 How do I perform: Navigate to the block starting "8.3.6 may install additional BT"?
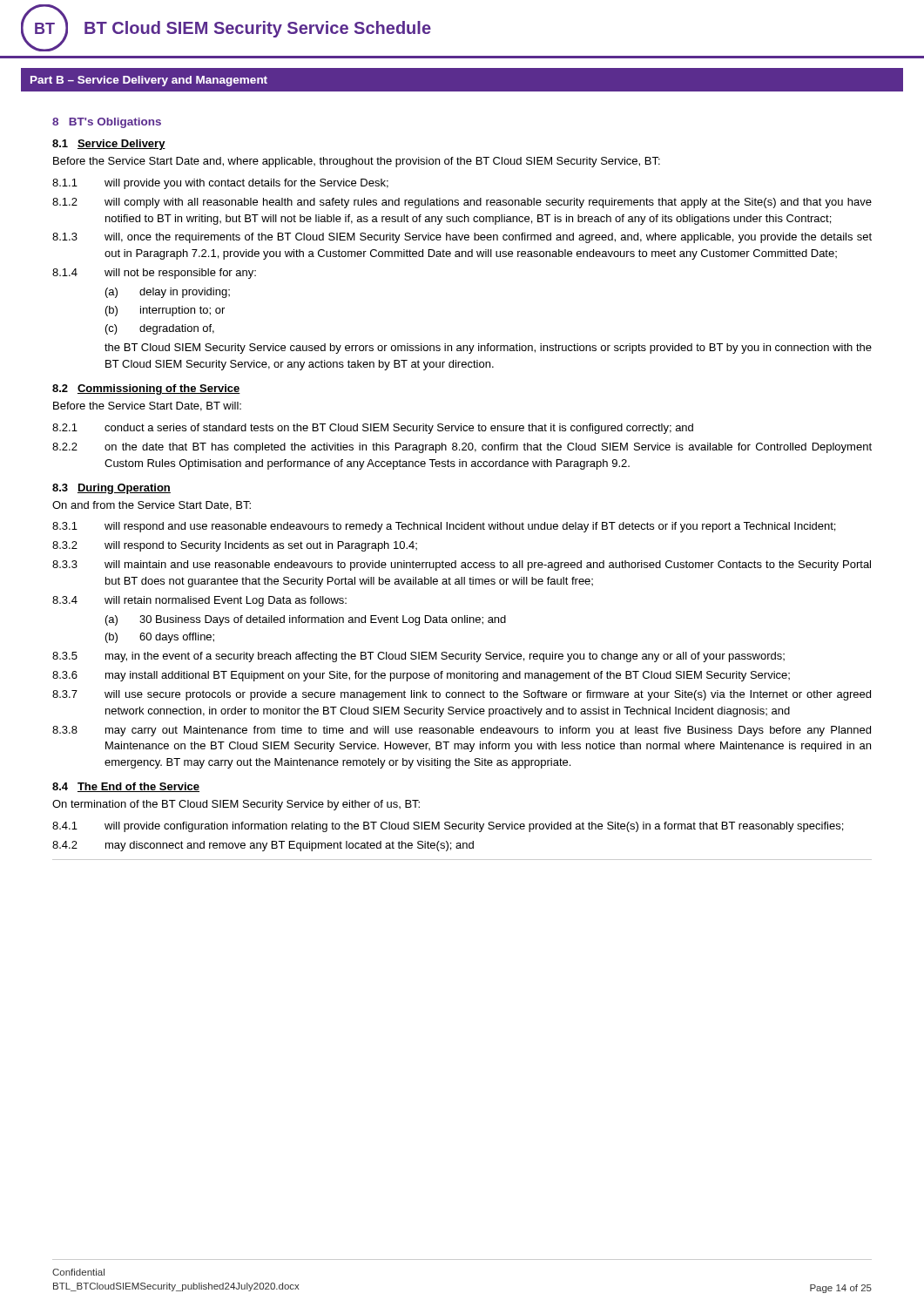462,676
